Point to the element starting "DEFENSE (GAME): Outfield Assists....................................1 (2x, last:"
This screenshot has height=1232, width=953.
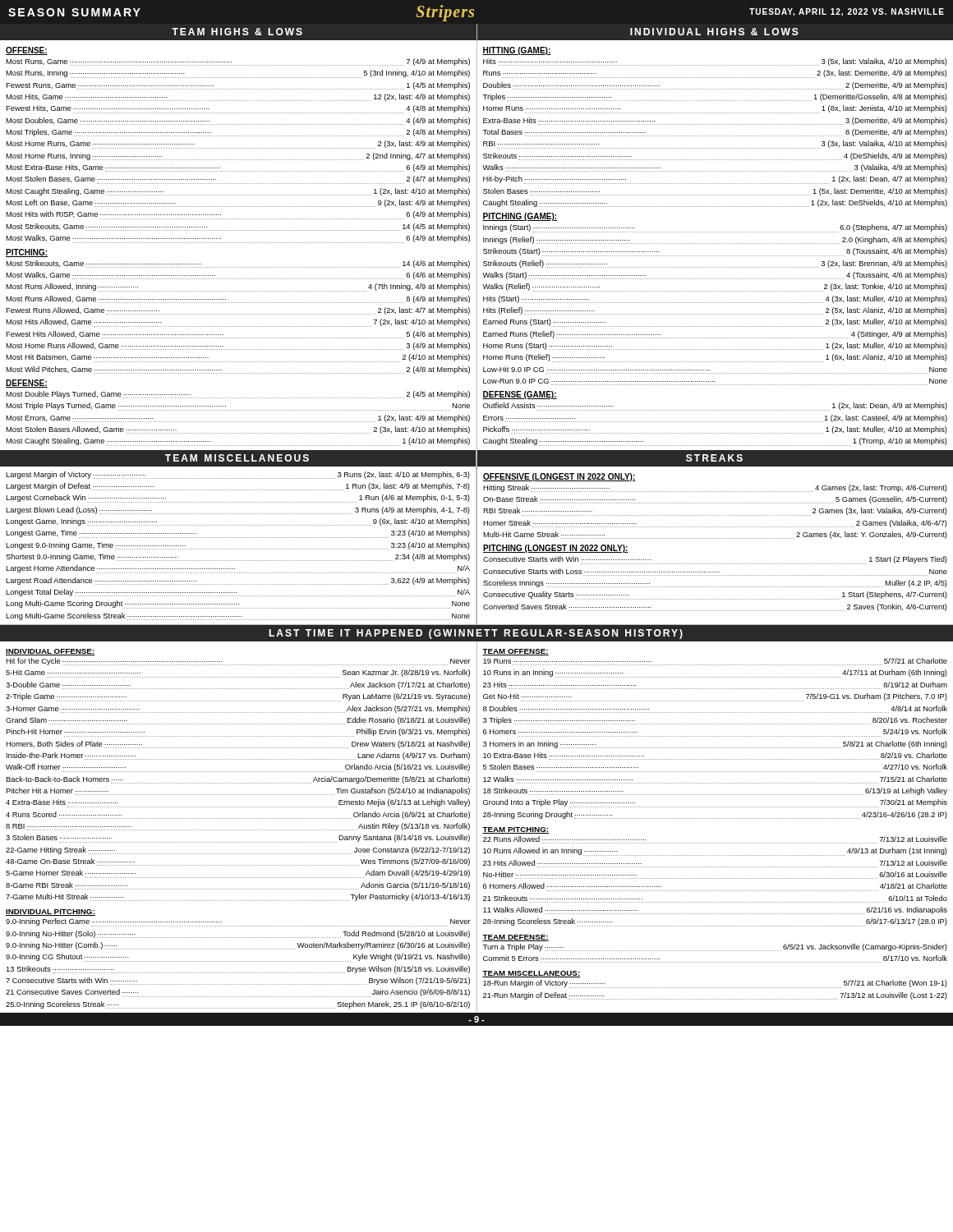click(x=715, y=419)
